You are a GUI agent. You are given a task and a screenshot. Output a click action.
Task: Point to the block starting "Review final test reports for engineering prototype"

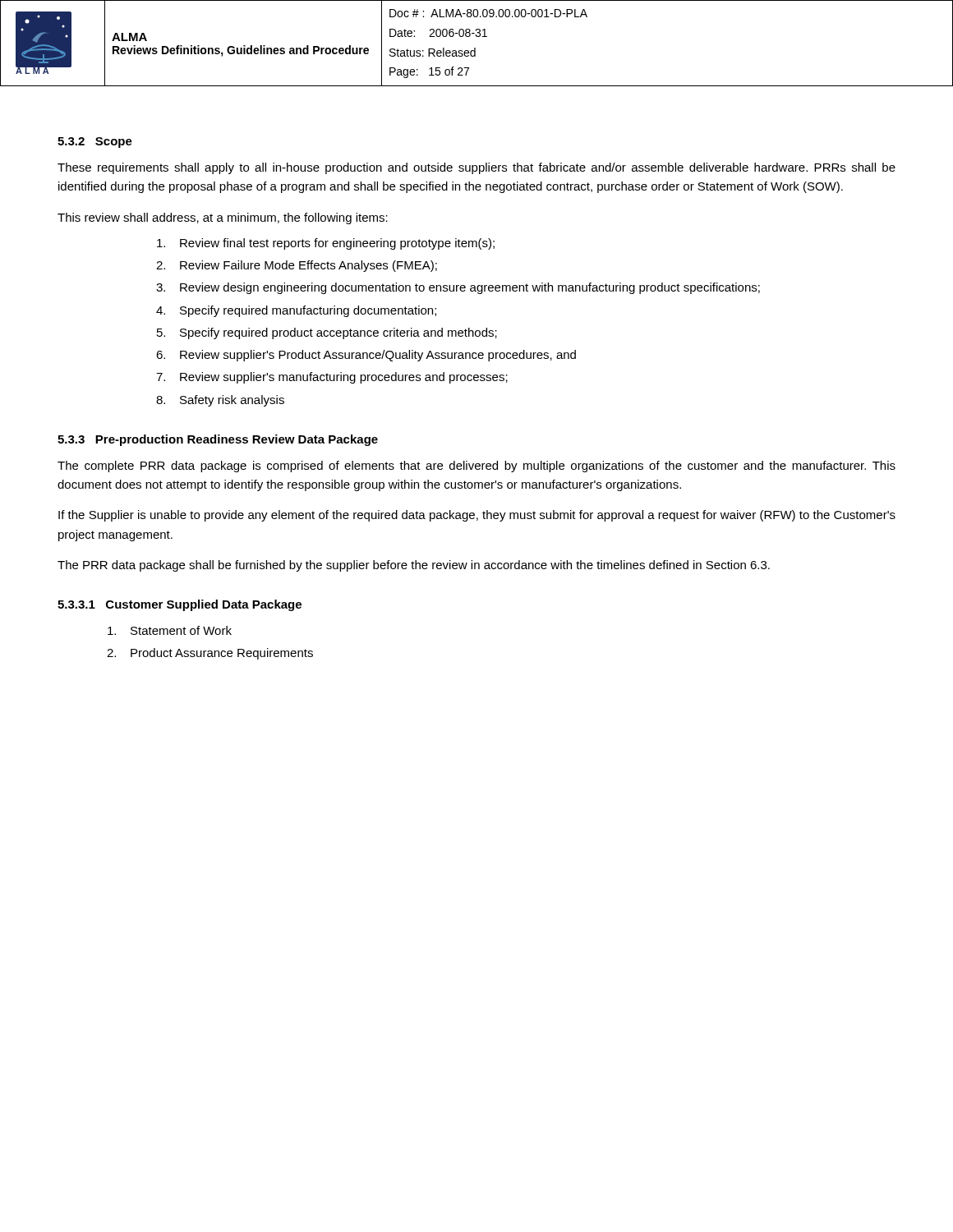pyautogui.click(x=326, y=244)
